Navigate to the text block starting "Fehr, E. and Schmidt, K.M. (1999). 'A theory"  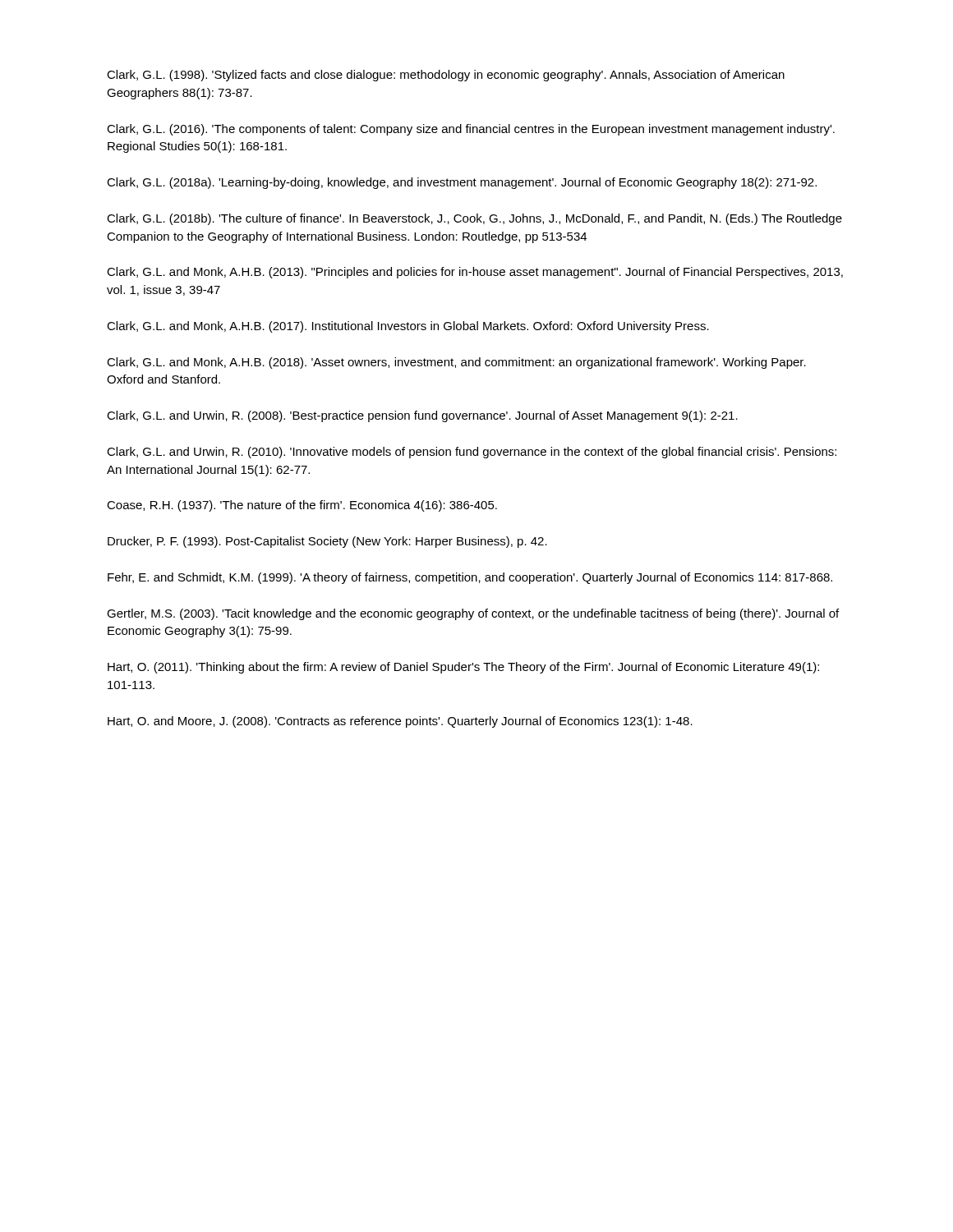click(470, 577)
